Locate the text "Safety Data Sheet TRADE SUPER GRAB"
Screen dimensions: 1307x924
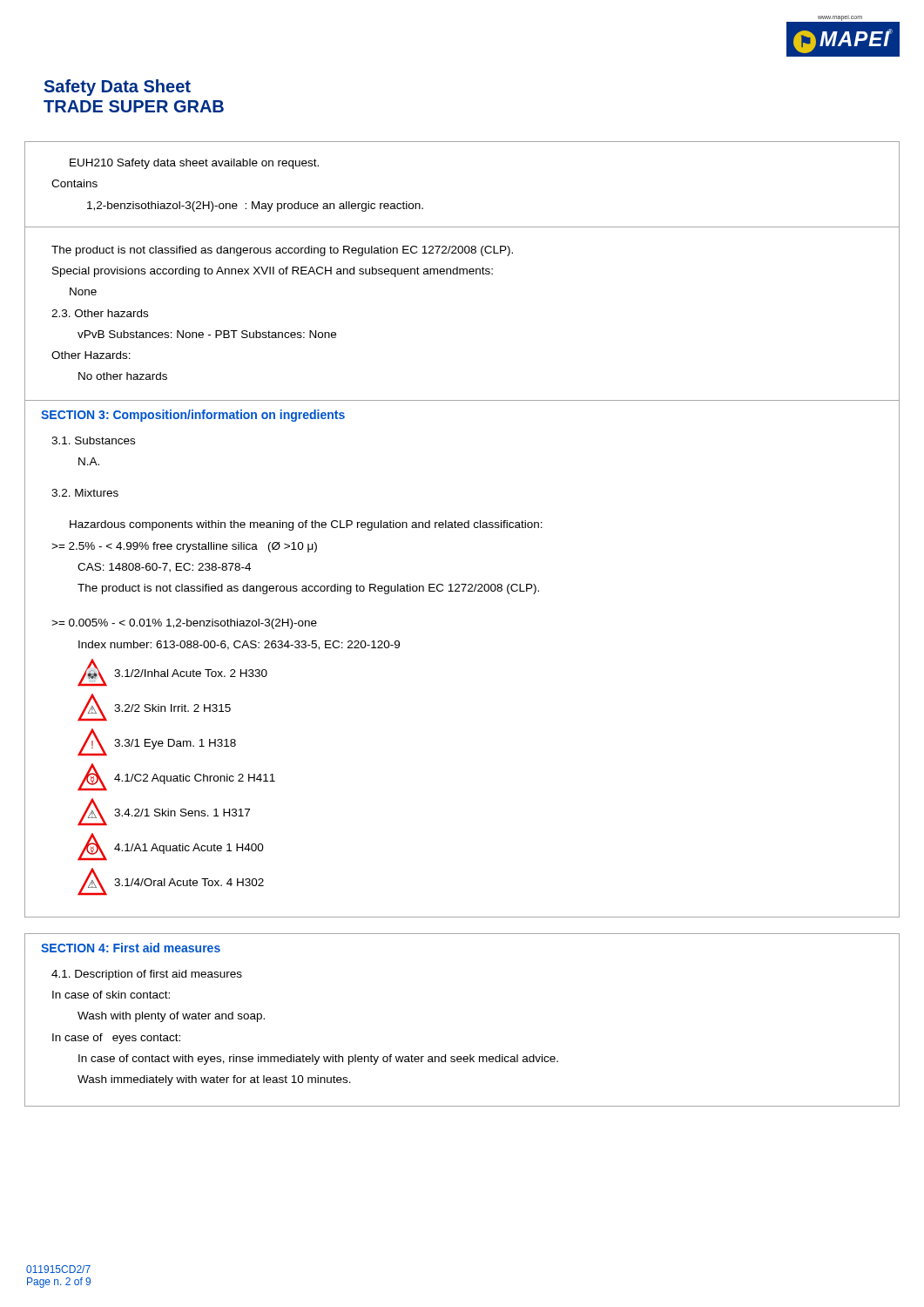click(134, 97)
